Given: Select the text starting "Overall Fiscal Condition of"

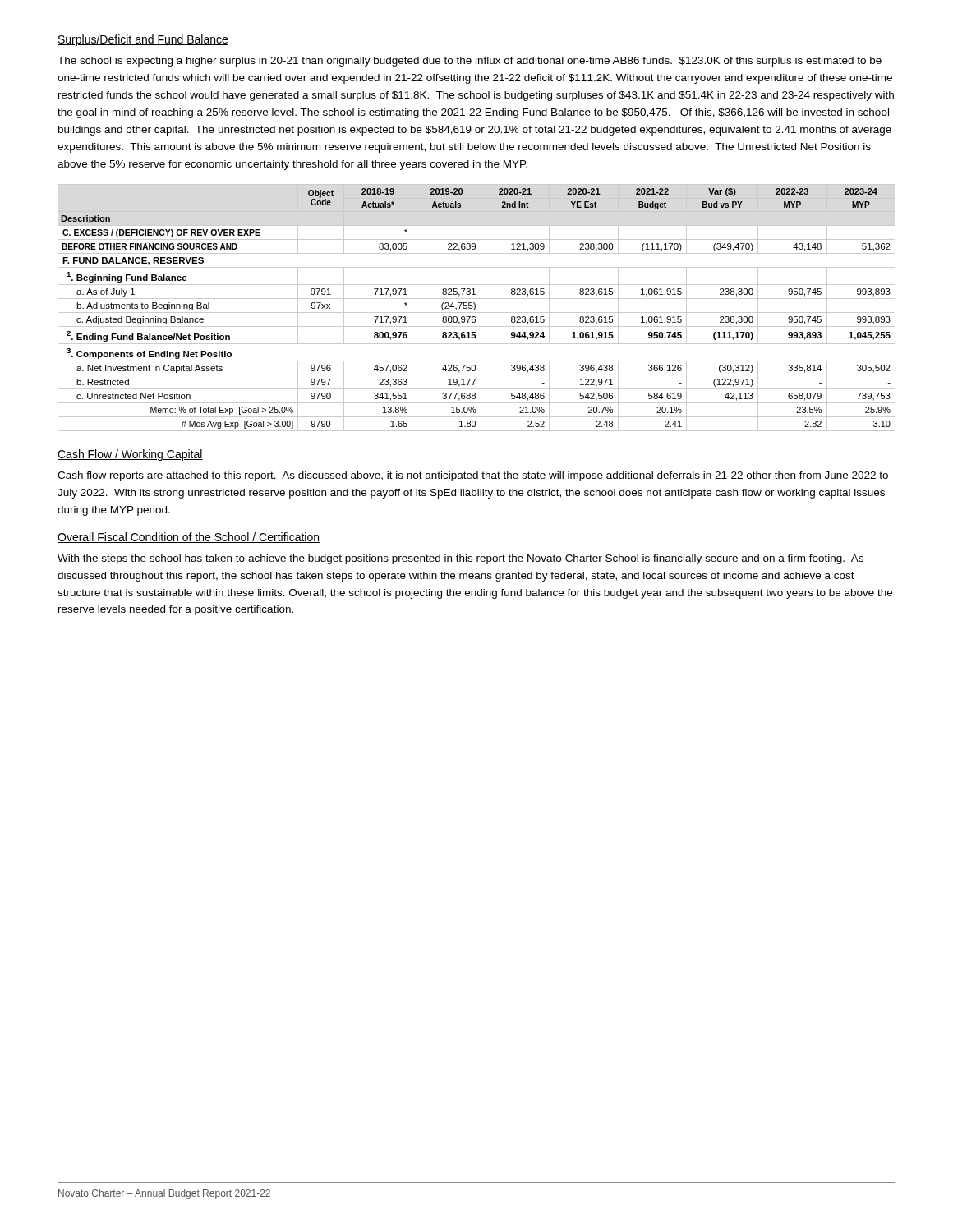Looking at the screenshot, I should [189, 537].
